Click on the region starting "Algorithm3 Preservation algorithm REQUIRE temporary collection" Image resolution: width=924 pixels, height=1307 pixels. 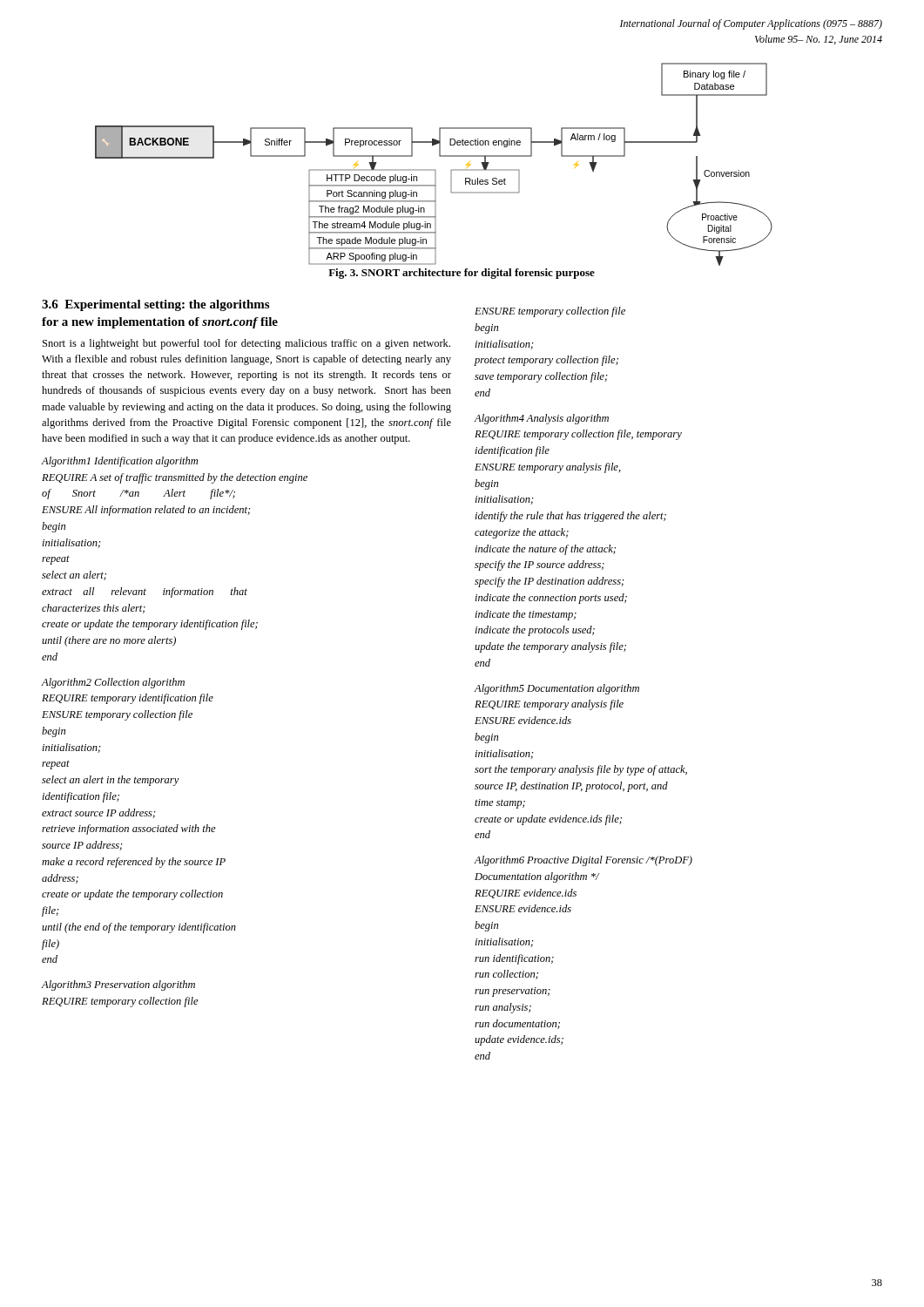(x=118, y=985)
